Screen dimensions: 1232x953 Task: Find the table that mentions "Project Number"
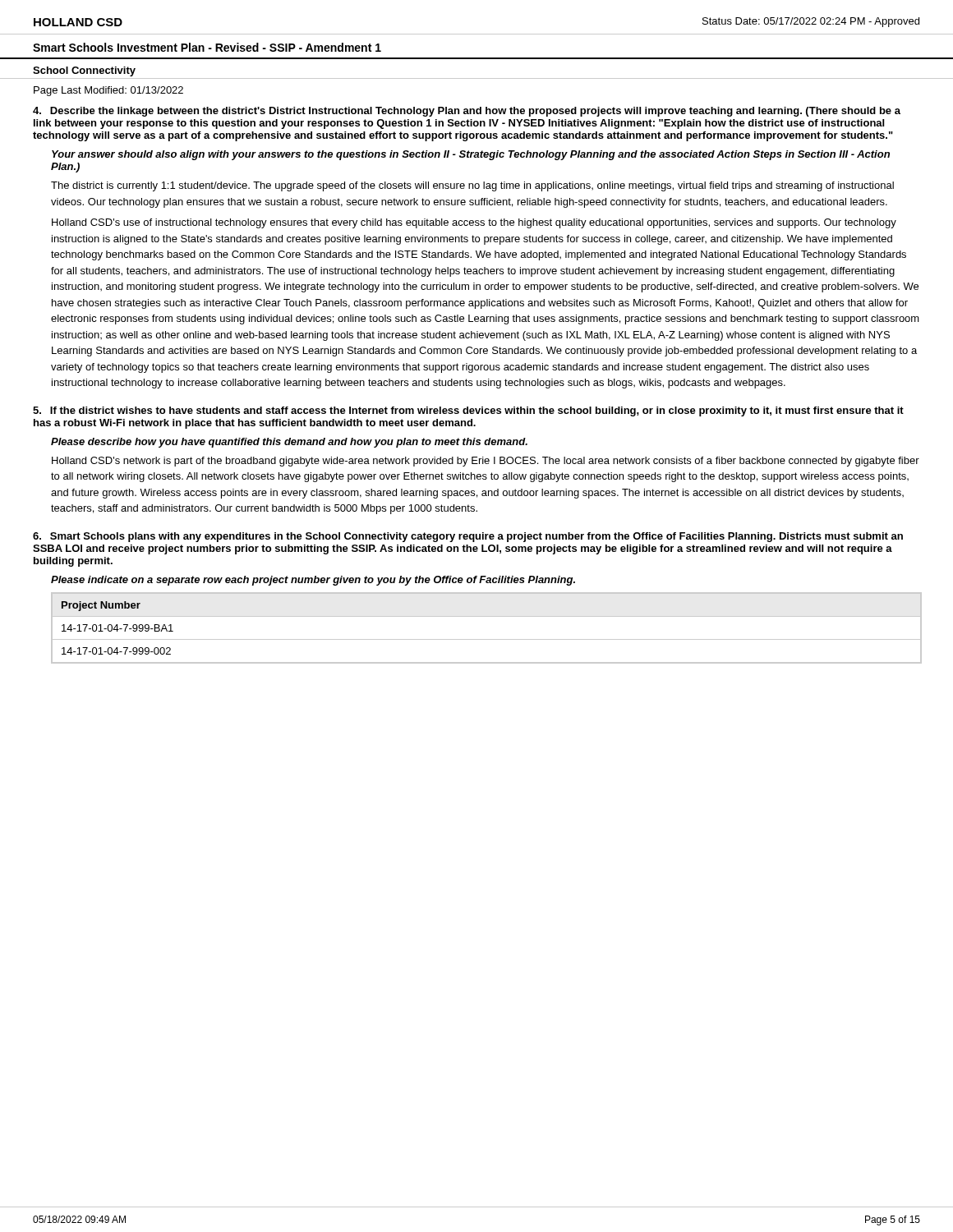pyautogui.click(x=486, y=627)
